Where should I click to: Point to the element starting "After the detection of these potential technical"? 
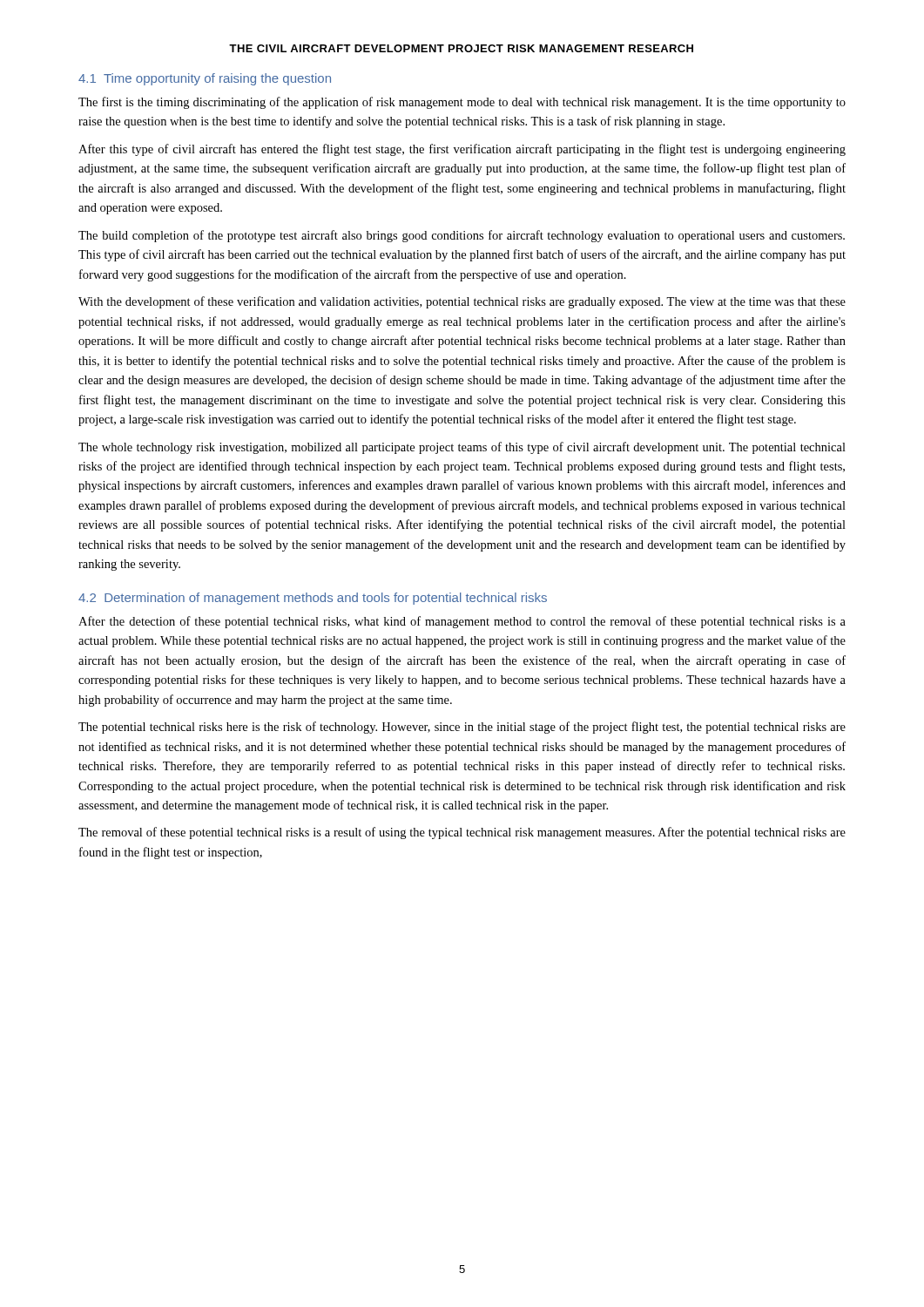click(x=462, y=660)
